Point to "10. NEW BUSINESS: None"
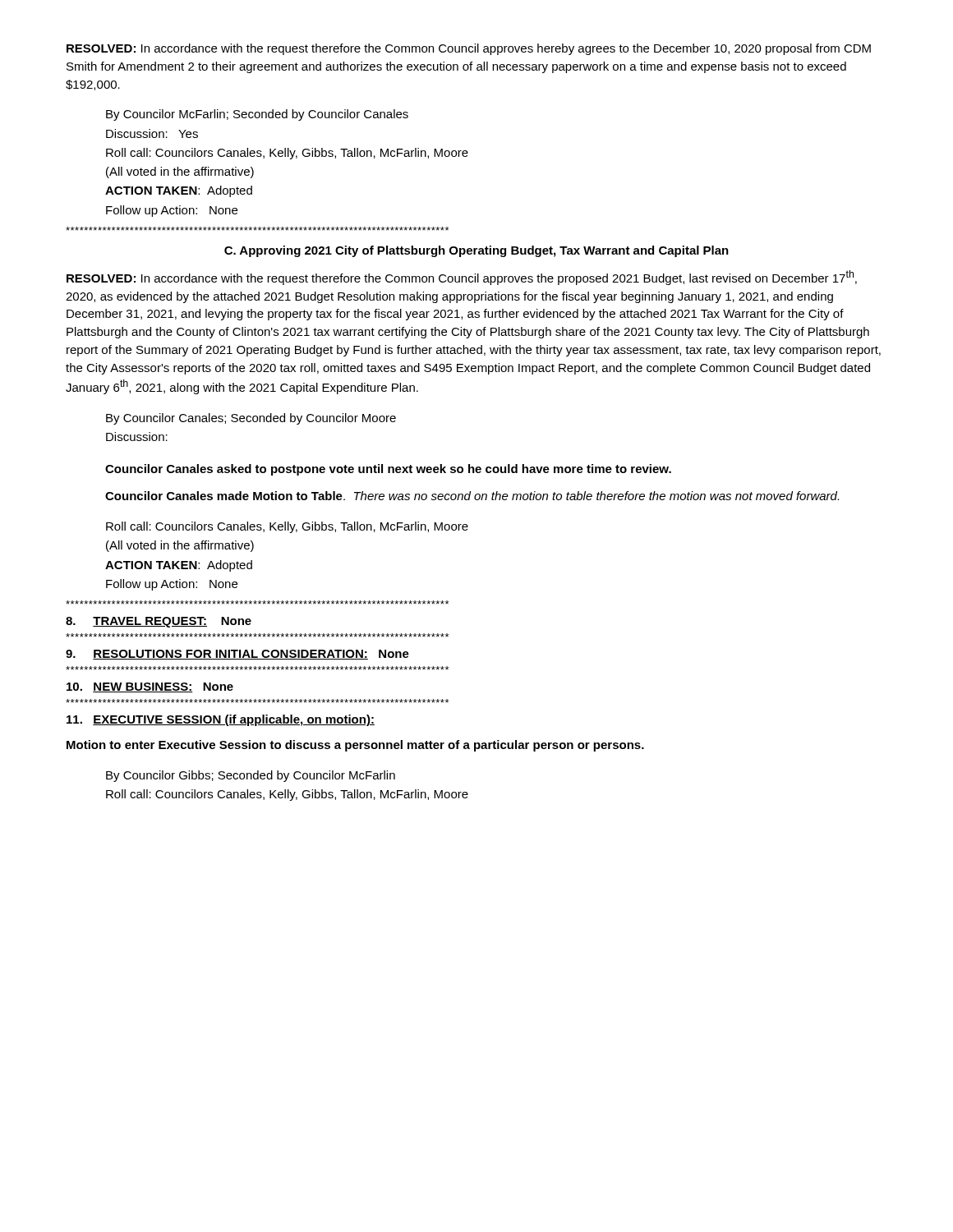Viewport: 953px width, 1232px height. click(150, 686)
